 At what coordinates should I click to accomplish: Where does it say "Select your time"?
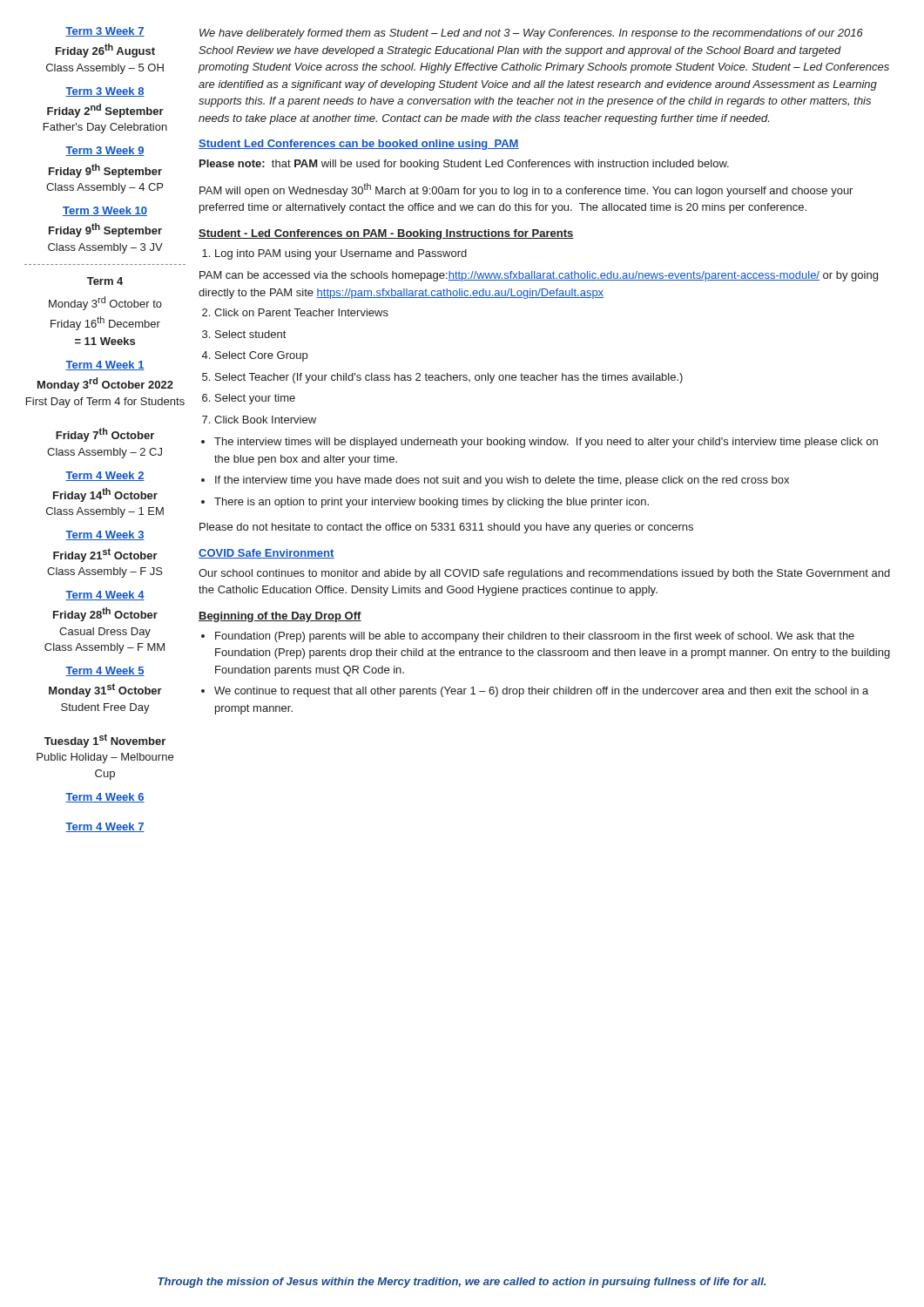click(255, 399)
